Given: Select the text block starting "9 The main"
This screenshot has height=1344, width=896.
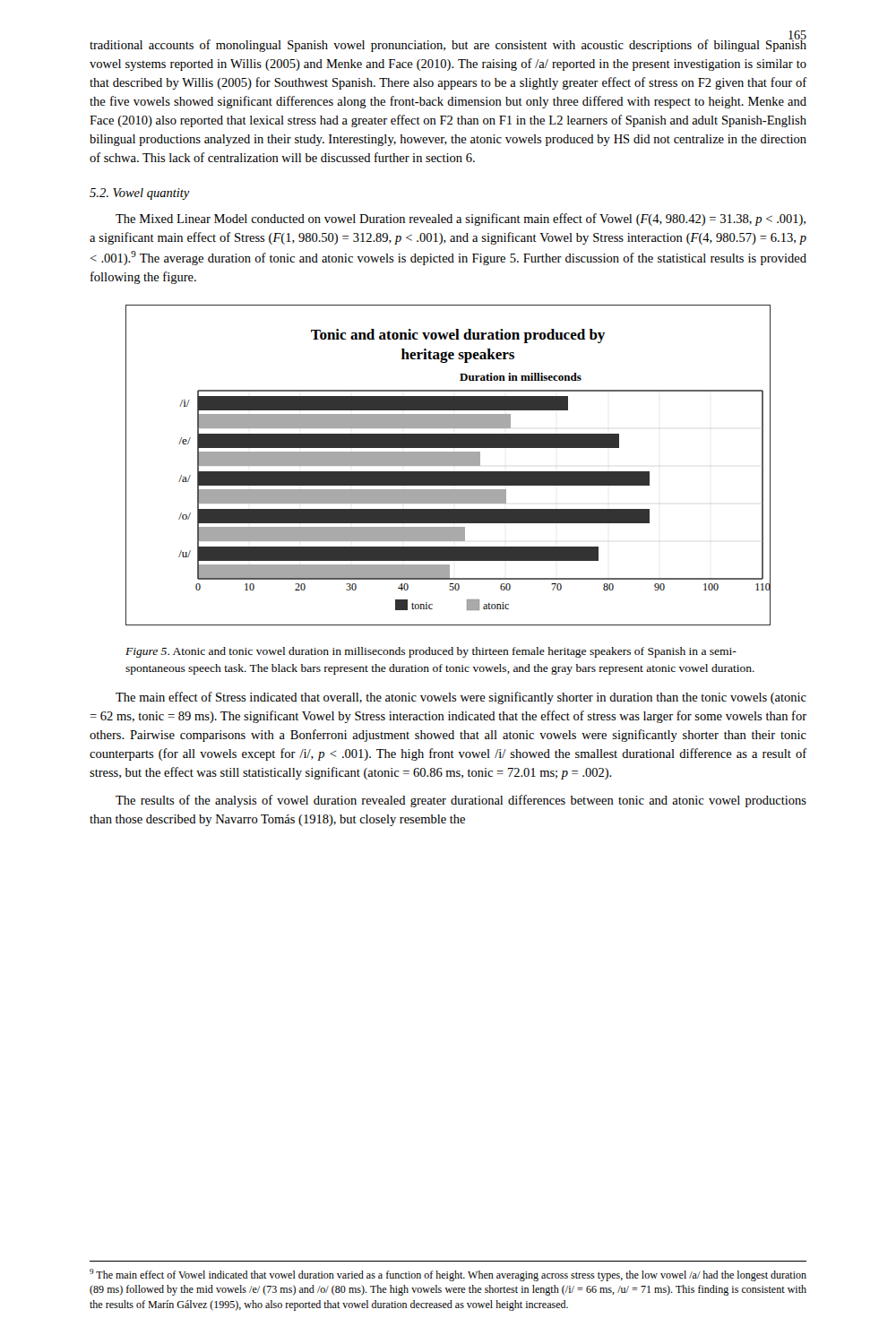Looking at the screenshot, I should pyautogui.click(x=448, y=1289).
